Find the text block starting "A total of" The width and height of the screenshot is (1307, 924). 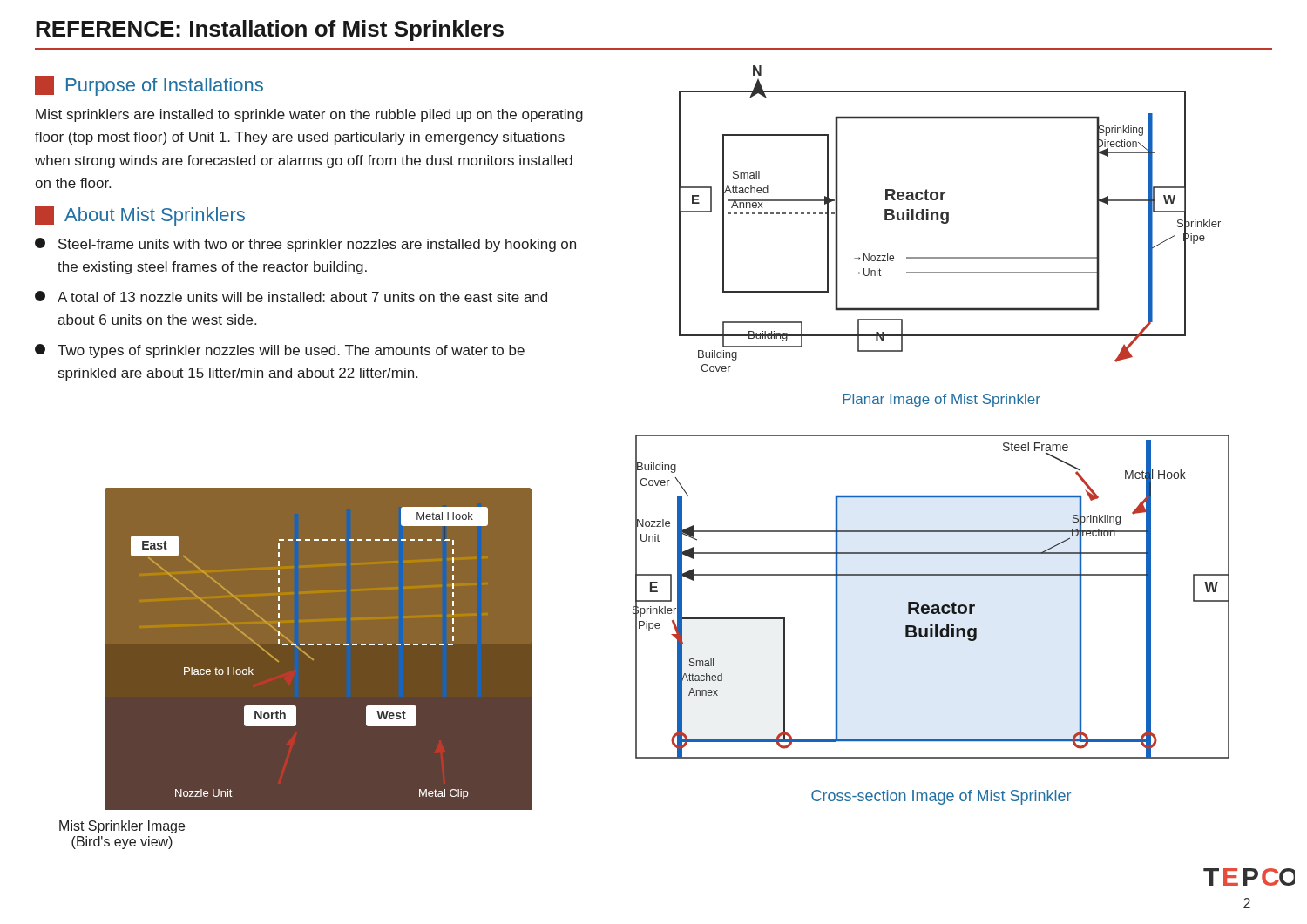(309, 309)
